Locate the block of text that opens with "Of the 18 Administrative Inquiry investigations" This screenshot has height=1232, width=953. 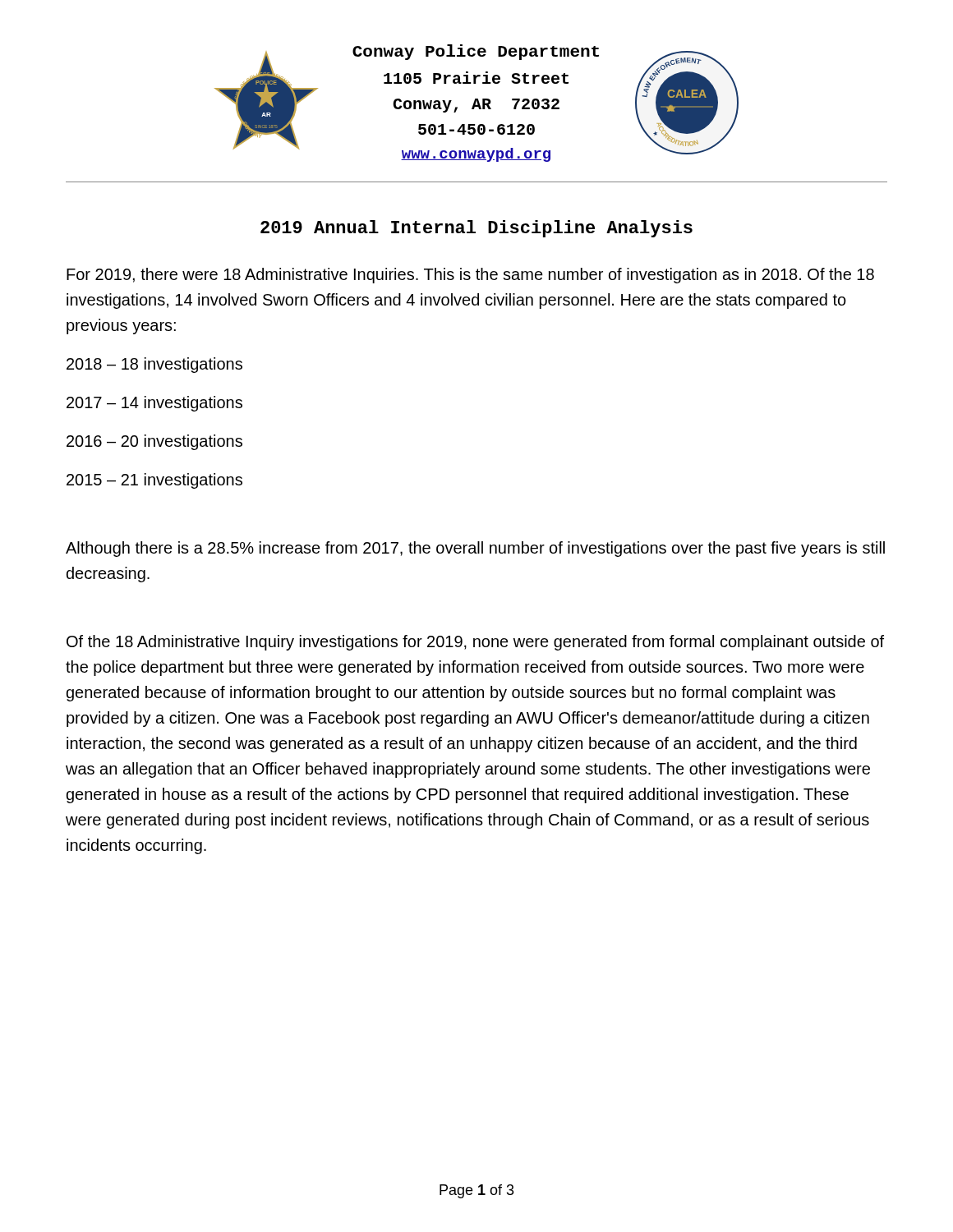click(475, 743)
